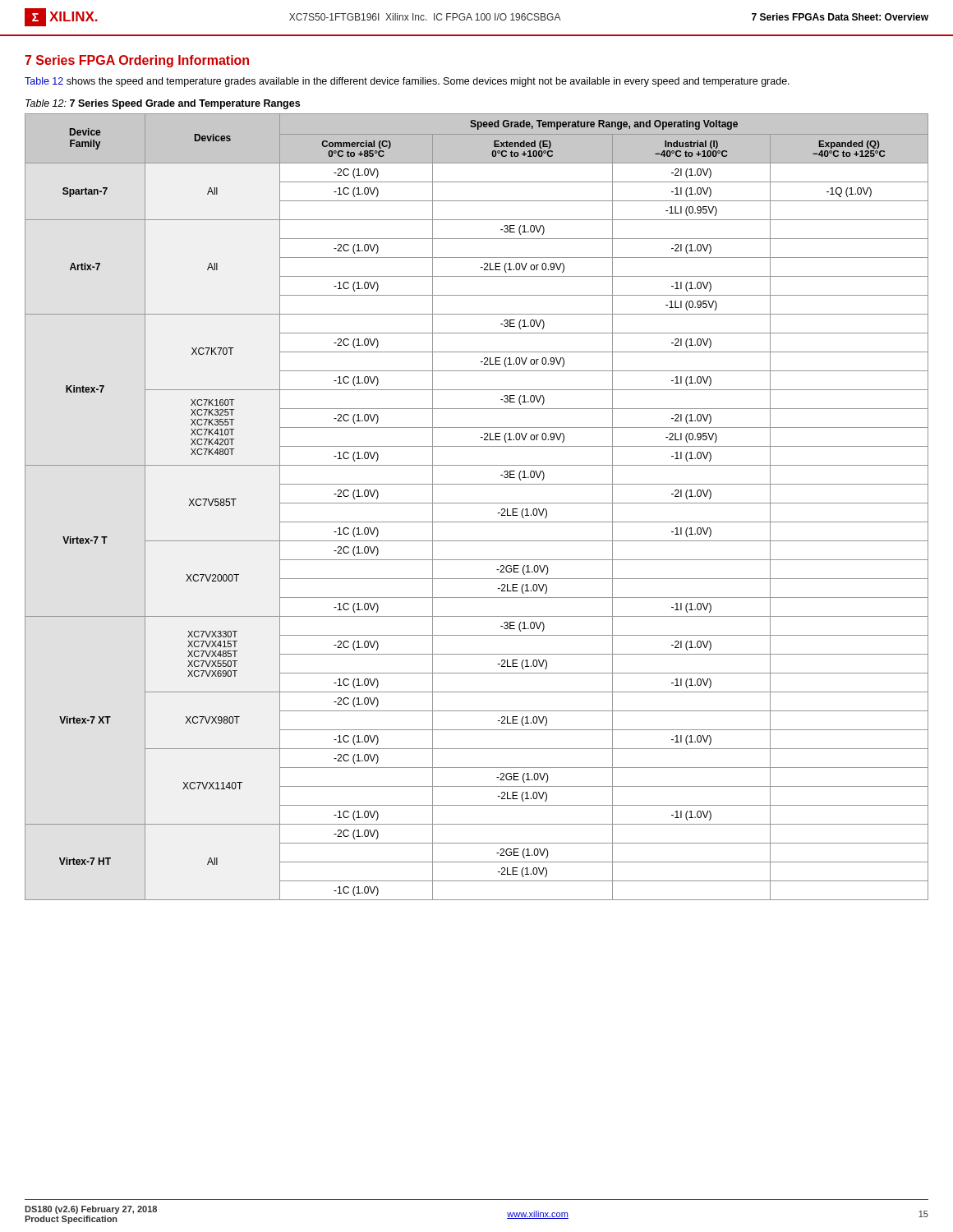Find the table that mentions "-2I (1.0V)"
Viewport: 953px width, 1232px height.
tap(476, 507)
